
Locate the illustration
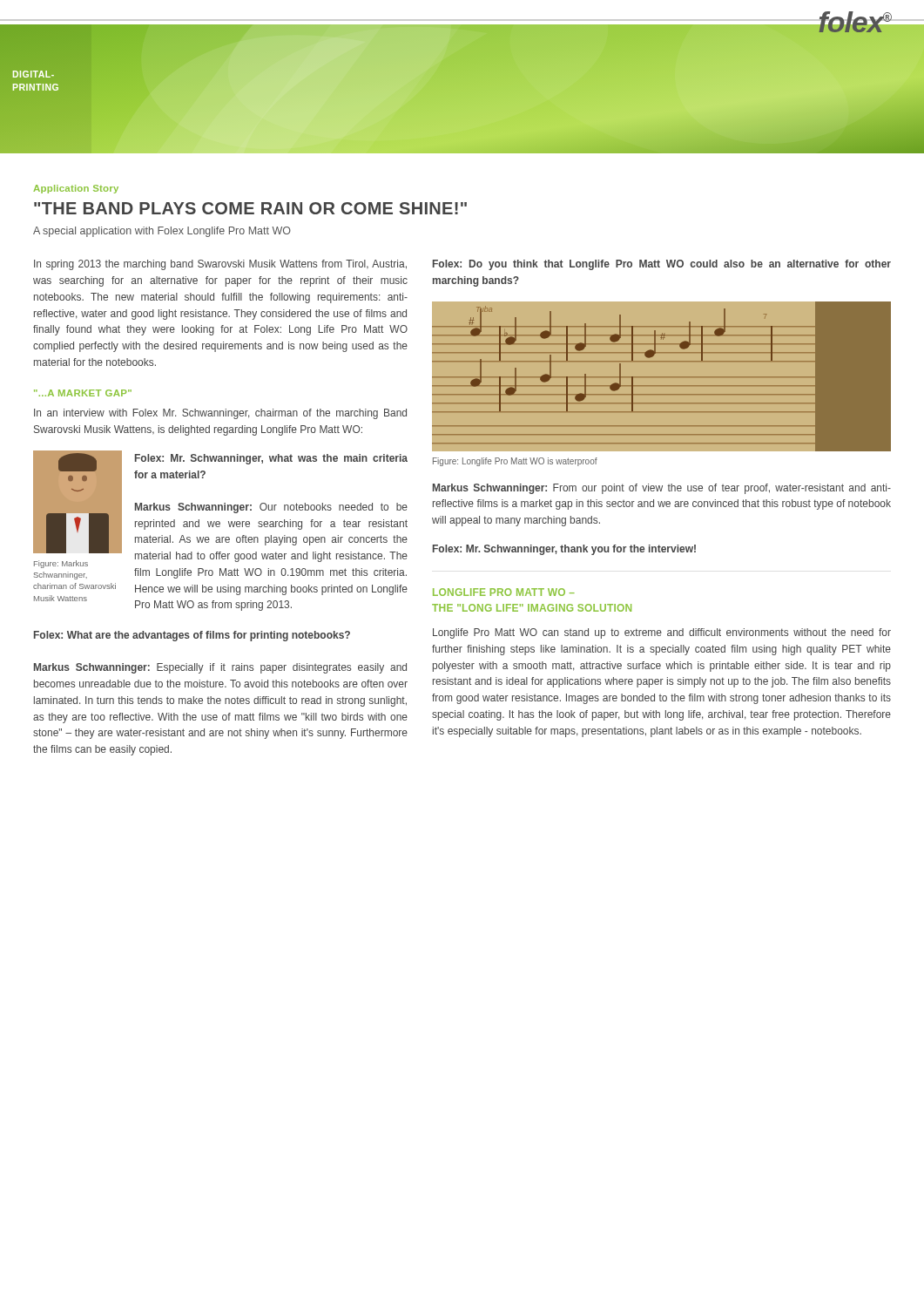coord(462,89)
